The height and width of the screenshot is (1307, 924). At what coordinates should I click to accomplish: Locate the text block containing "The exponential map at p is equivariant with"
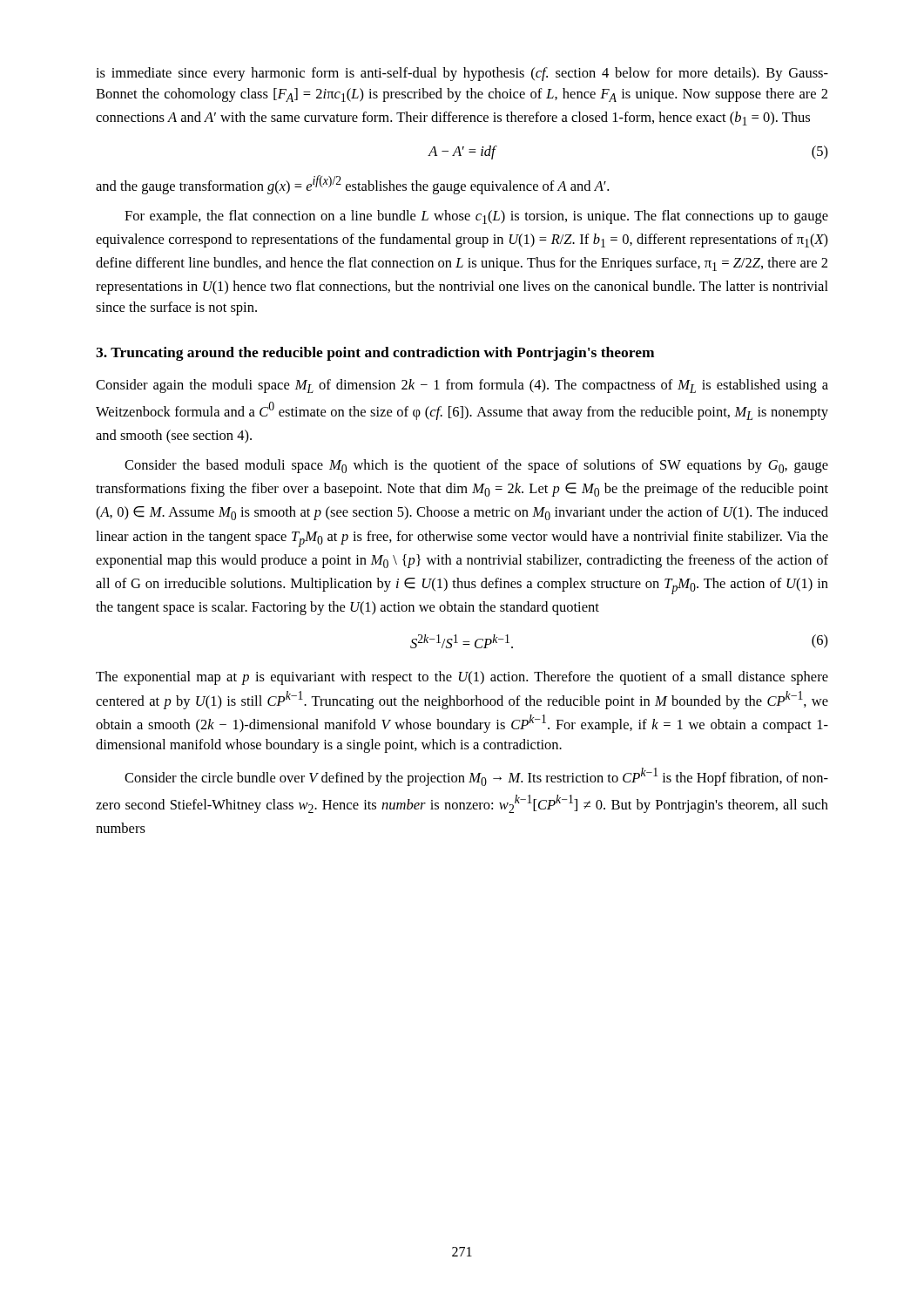coord(462,711)
